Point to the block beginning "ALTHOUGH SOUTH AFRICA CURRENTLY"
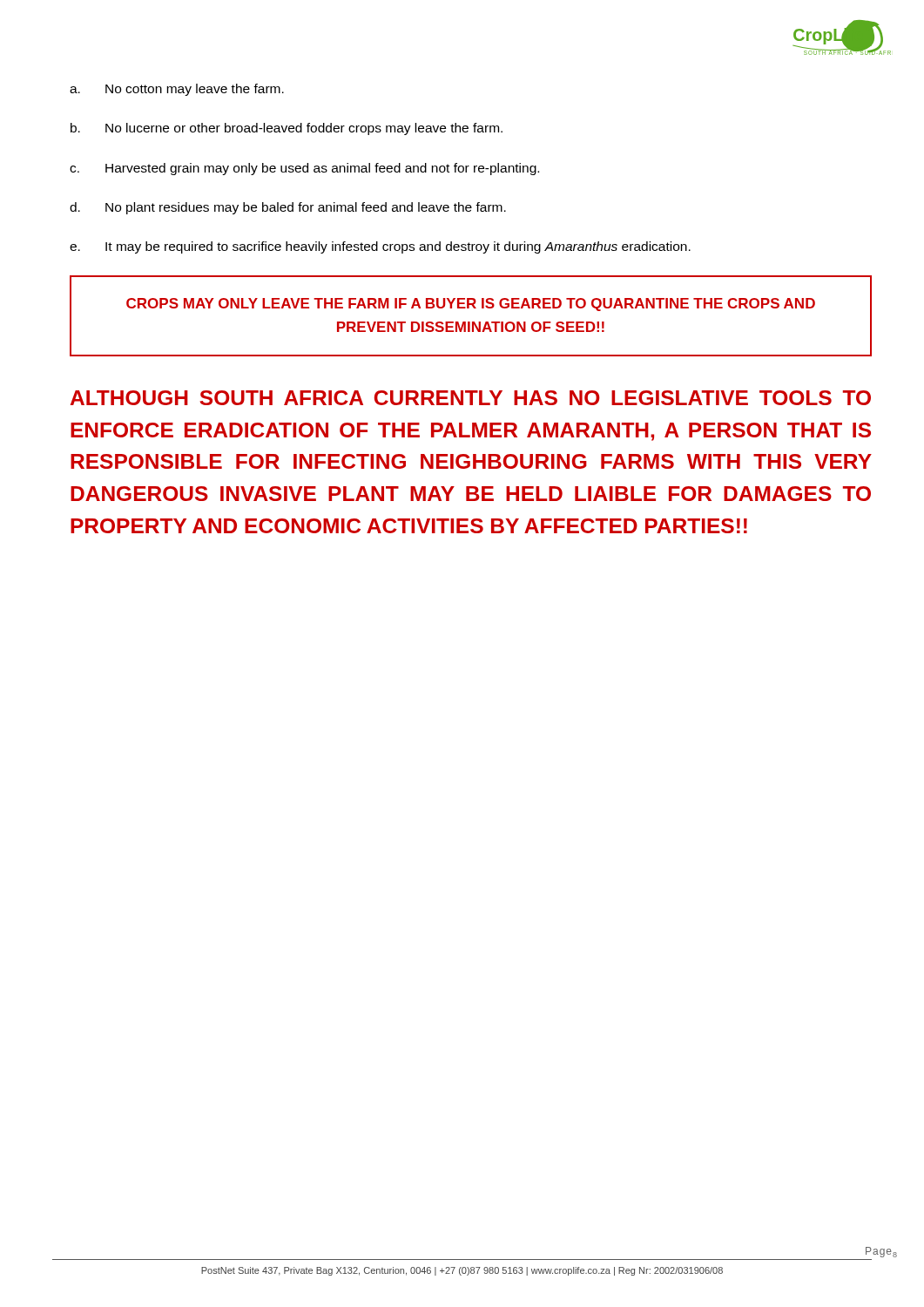Image resolution: width=924 pixels, height=1307 pixels. (471, 462)
